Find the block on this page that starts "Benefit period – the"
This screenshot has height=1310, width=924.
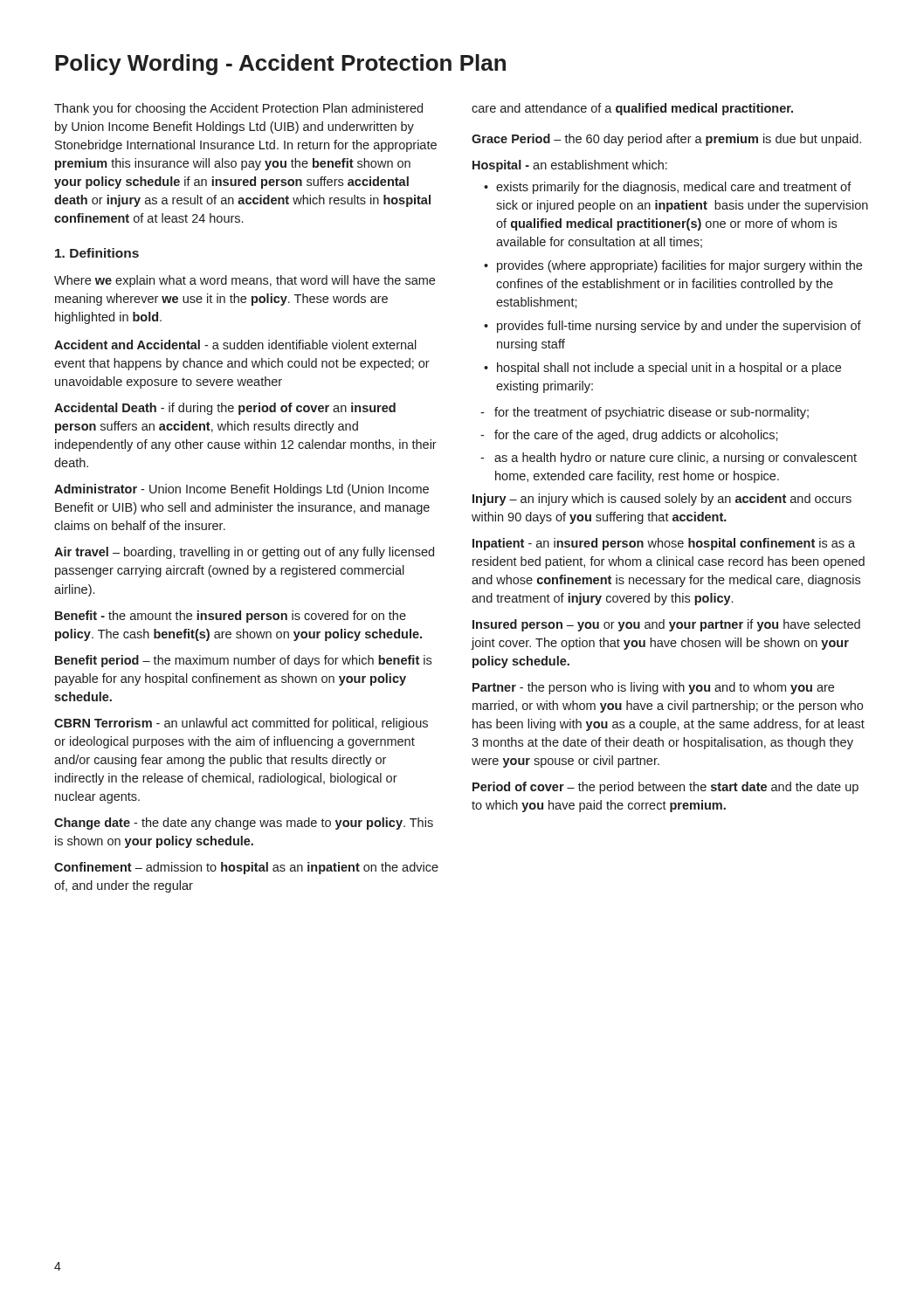[243, 678]
